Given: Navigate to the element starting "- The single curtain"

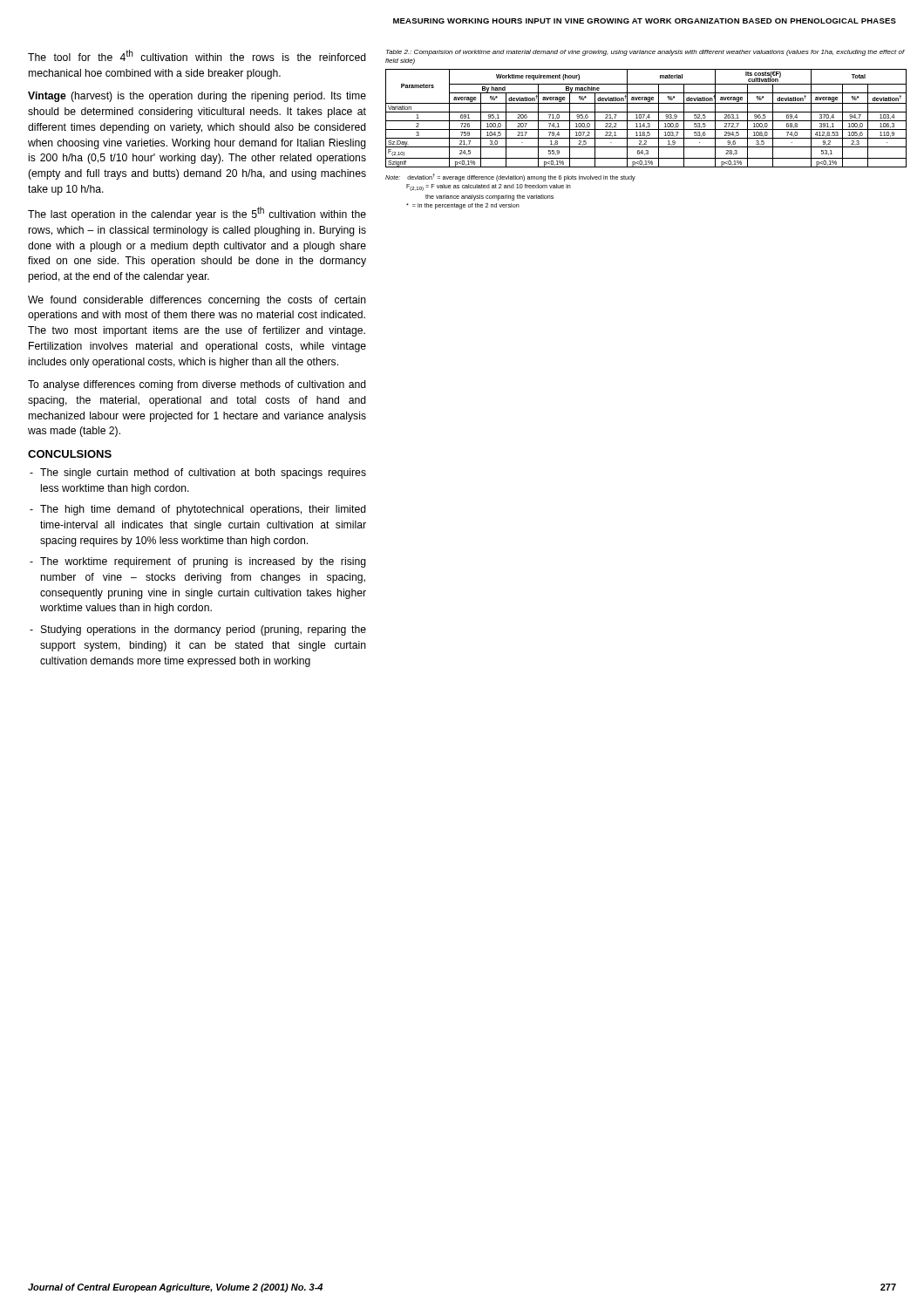Looking at the screenshot, I should pyautogui.click(x=203, y=480).
